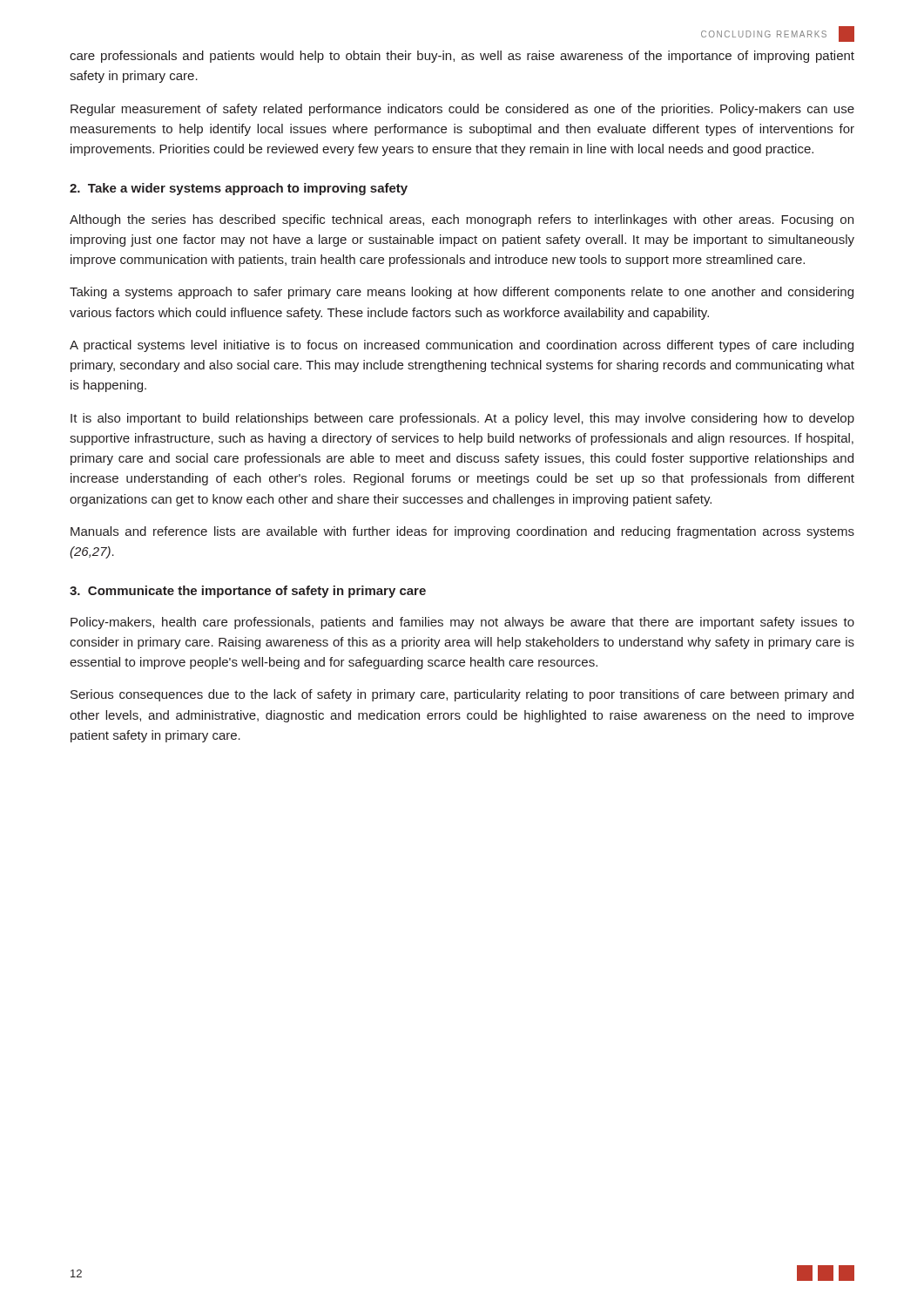Find the section header on this page that starts "2. Take a"
This screenshot has width=924, height=1307.
239,189
